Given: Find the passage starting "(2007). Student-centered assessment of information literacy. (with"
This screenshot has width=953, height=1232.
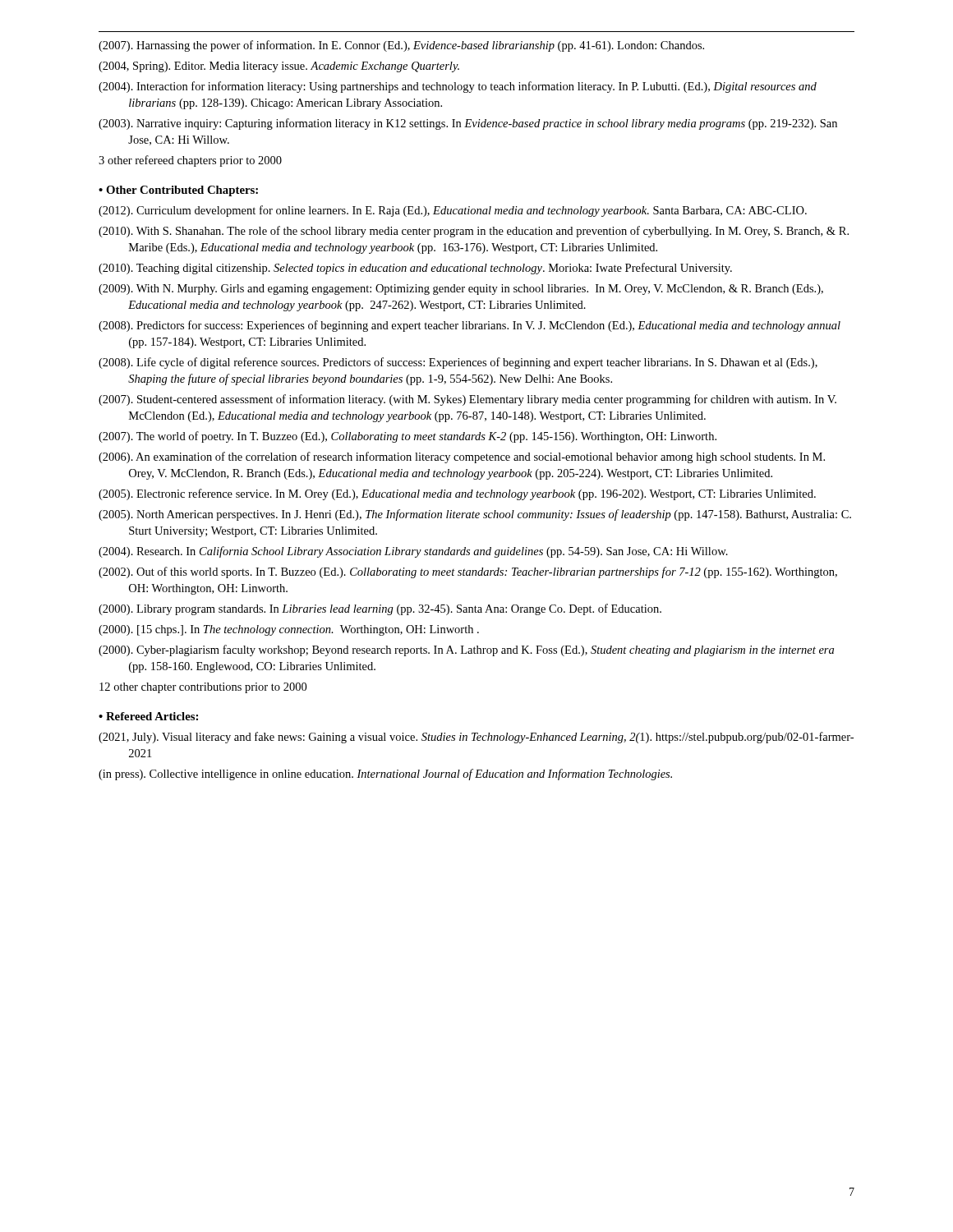Looking at the screenshot, I should (x=476, y=407).
